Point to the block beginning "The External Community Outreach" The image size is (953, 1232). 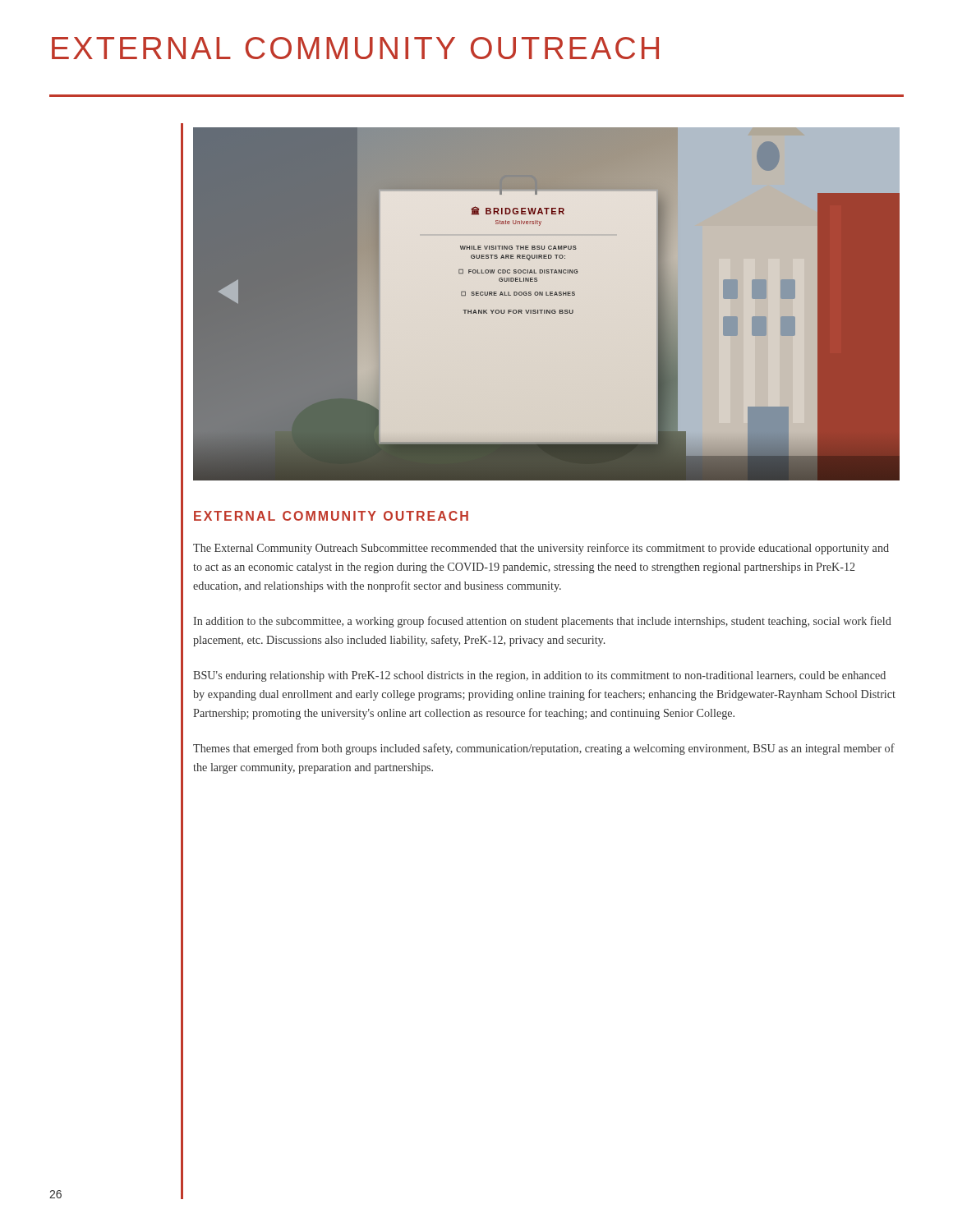pyautogui.click(x=541, y=567)
